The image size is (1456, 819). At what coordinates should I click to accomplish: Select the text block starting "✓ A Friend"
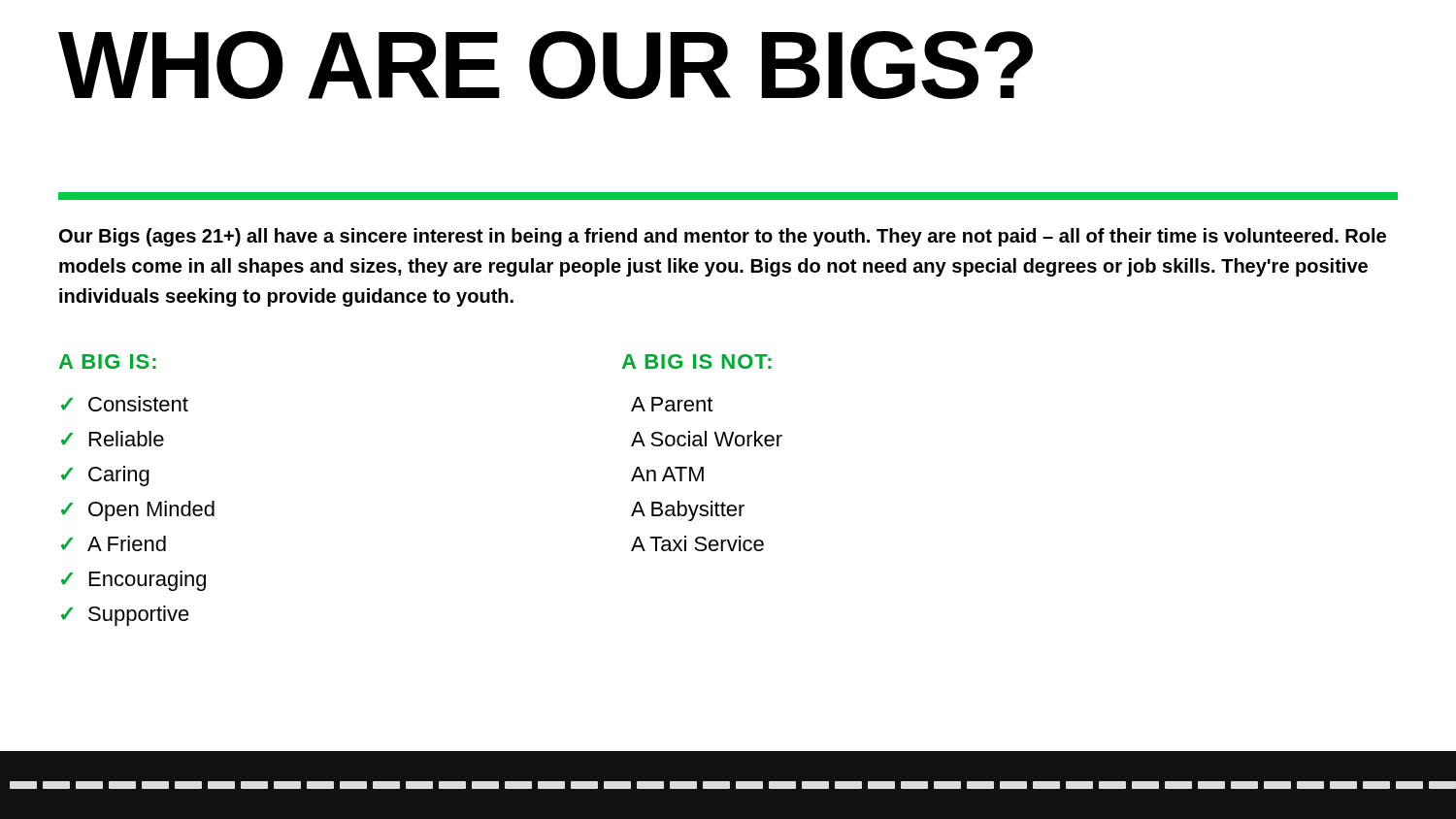pyautogui.click(x=113, y=544)
